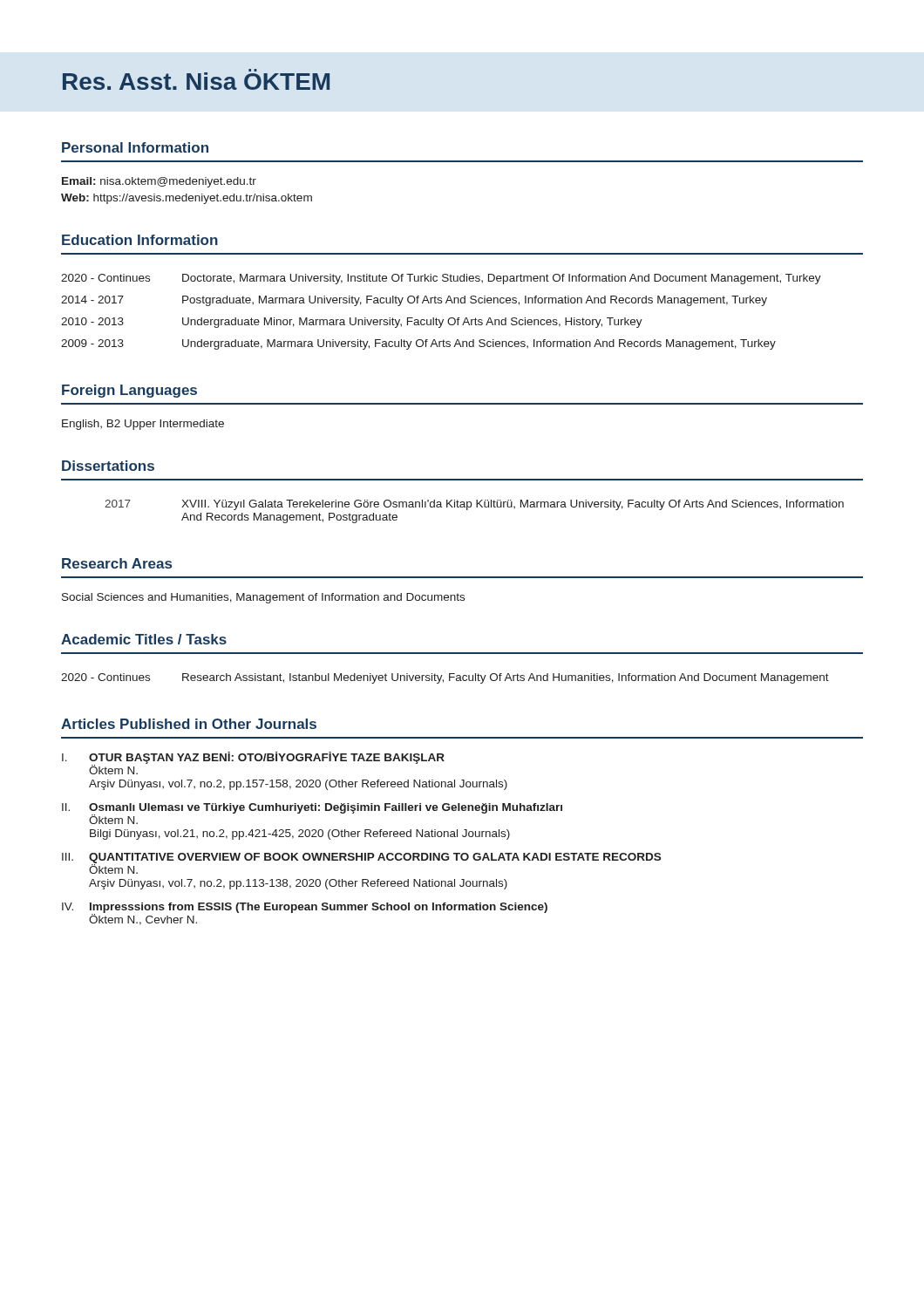The width and height of the screenshot is (924, 1308).
Task: Locate the table with the text "Undergraduate Minor, Marmara University,"
Action: pyautogui.click(x=462, y=310)
